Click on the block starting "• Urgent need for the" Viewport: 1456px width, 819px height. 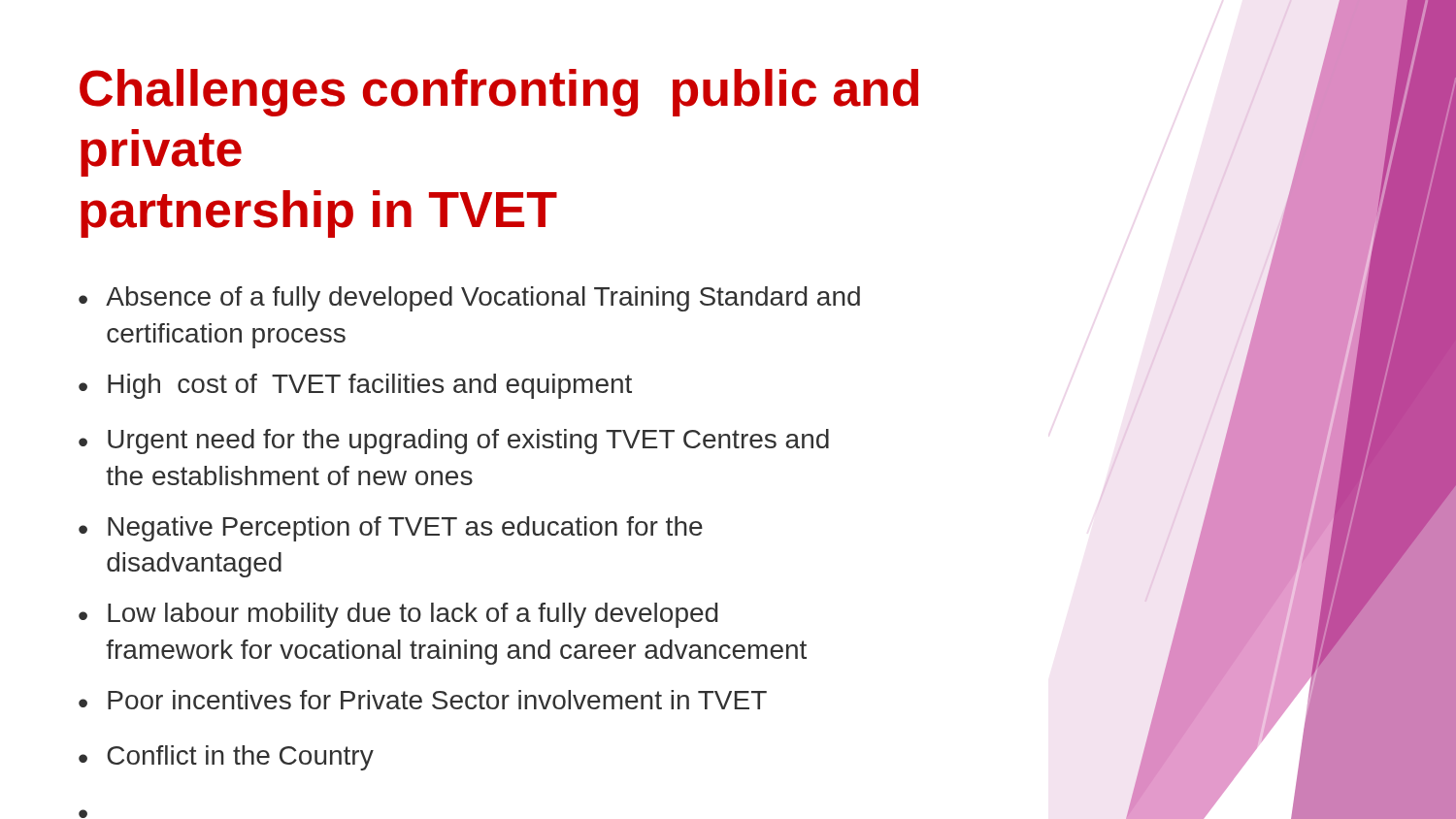coord(573,458)
